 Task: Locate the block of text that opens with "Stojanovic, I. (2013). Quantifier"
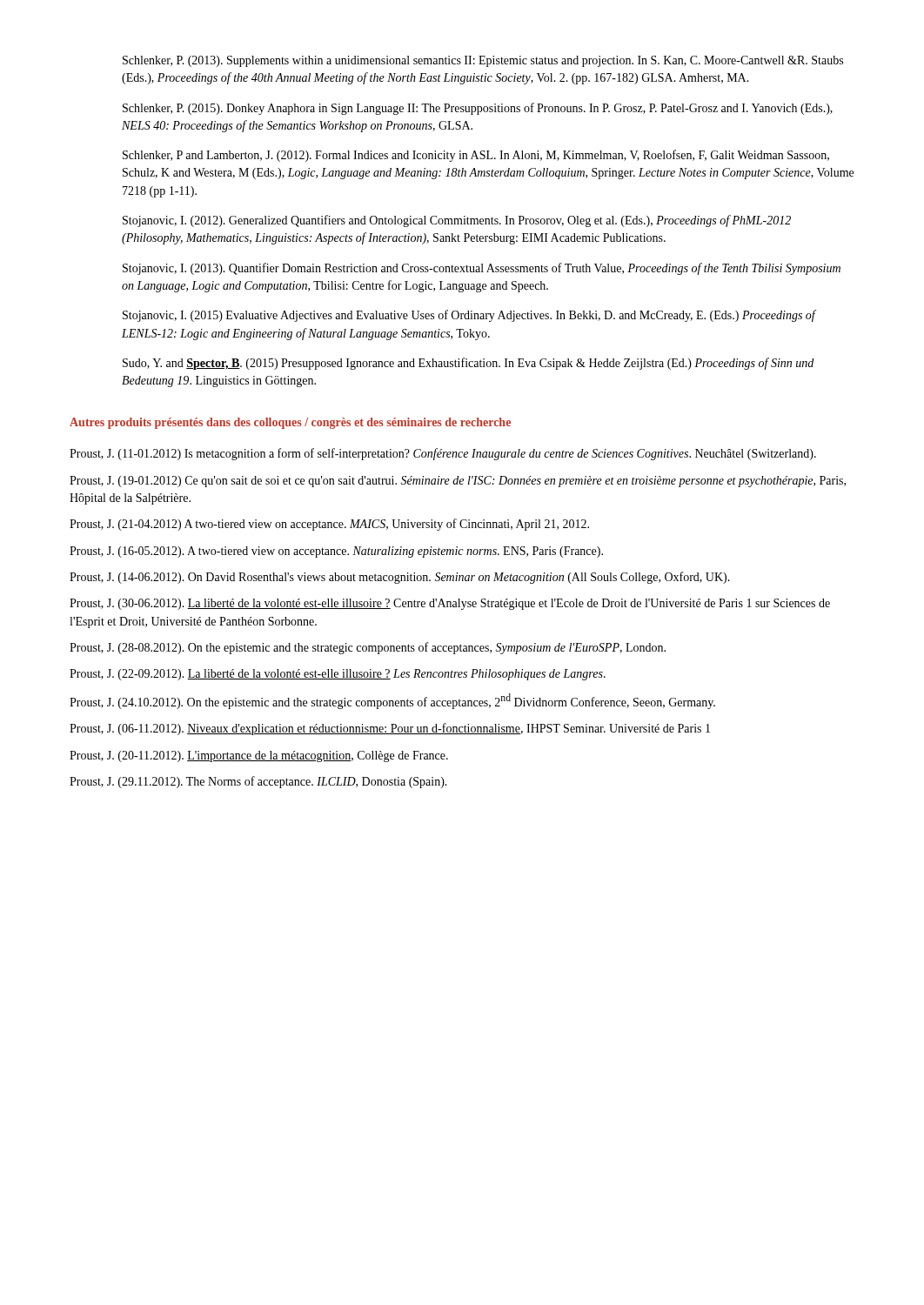pyautogui.click(x=481, y=277)
